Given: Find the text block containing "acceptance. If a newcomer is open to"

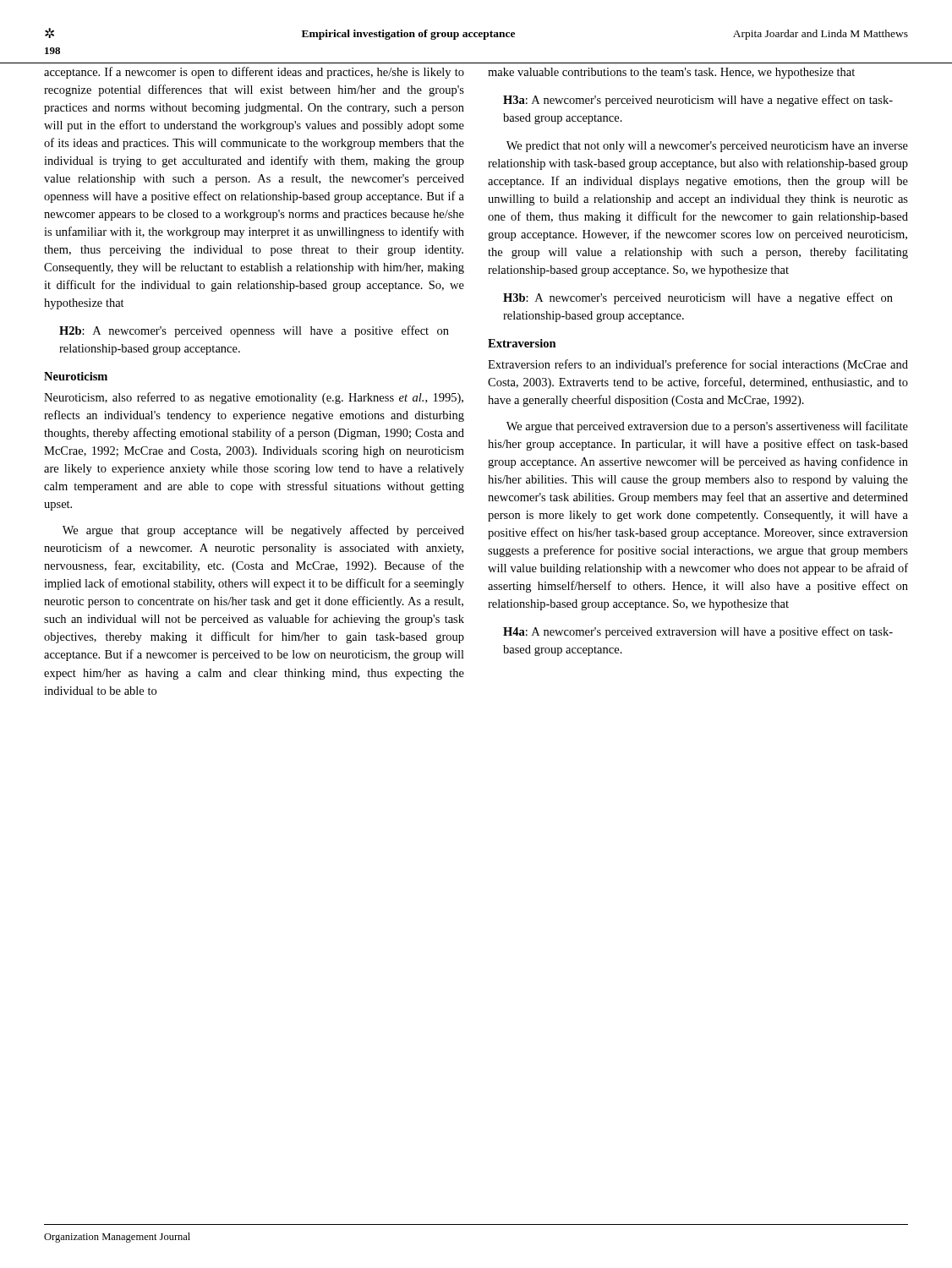Looking at the screenshot, I should (x=254, y=188).
